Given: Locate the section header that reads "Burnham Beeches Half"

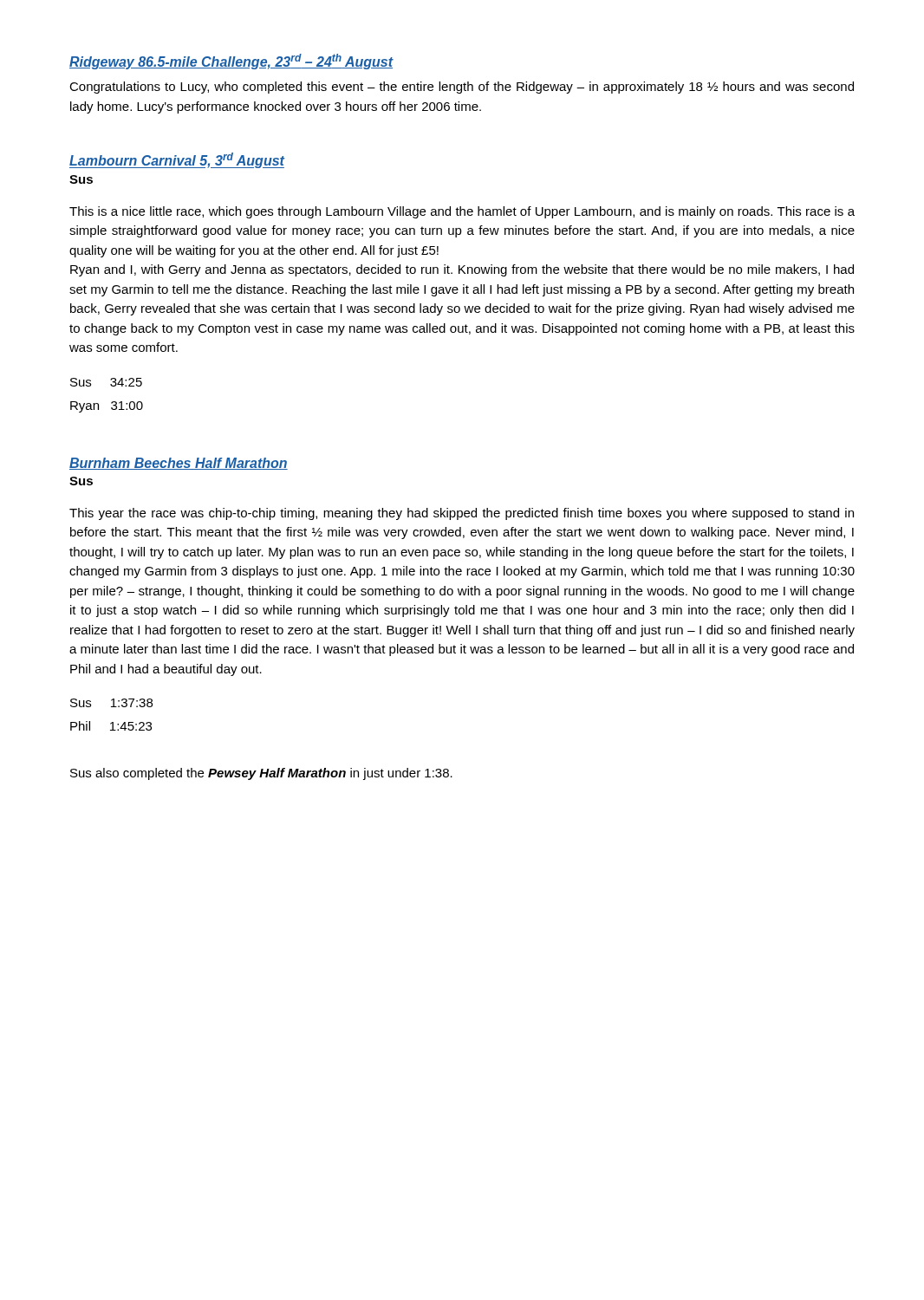Looking at the screenshot, I should (x=179, y=464).
